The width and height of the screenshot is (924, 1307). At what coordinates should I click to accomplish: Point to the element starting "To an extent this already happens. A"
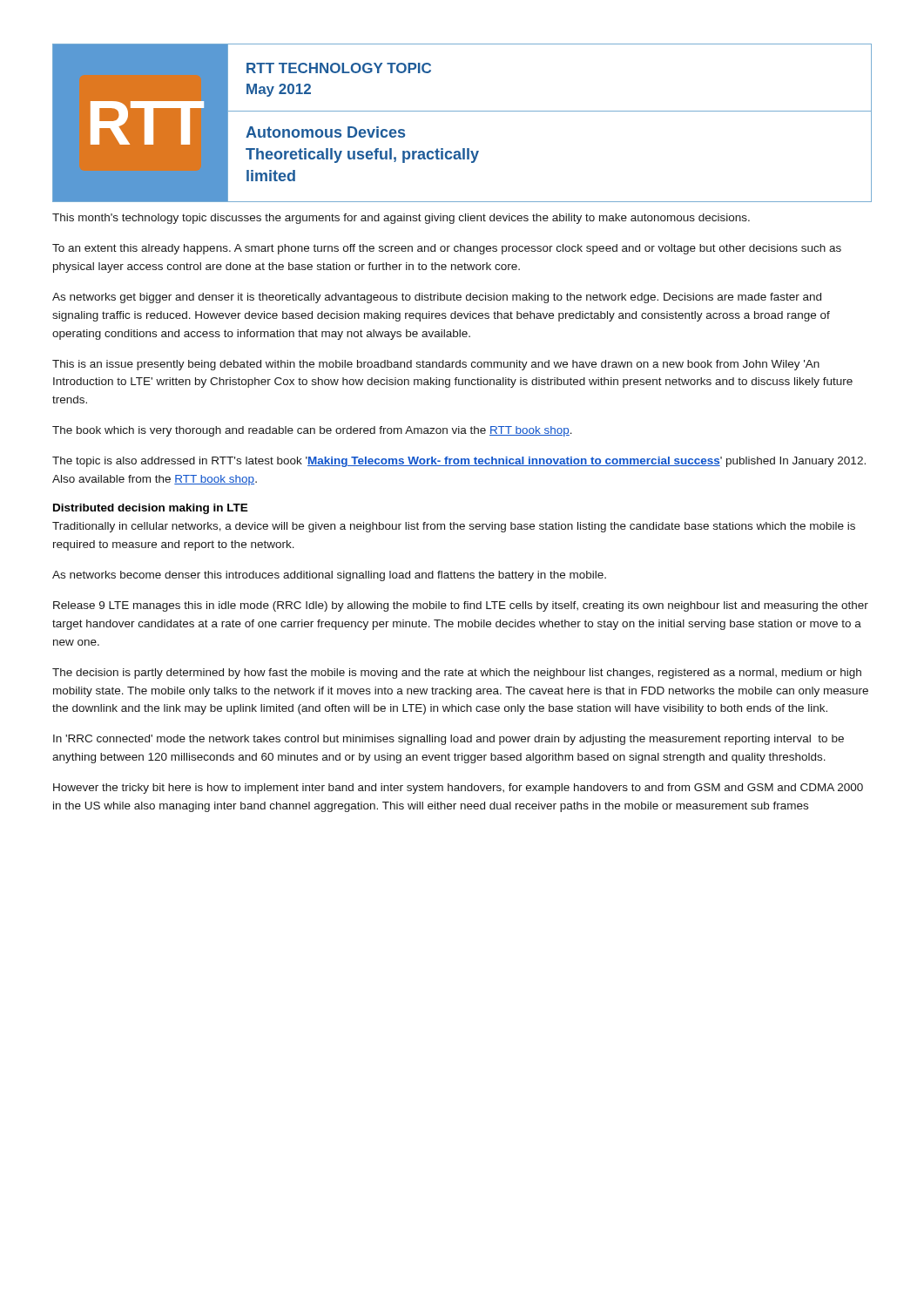[x=447, y=257]
